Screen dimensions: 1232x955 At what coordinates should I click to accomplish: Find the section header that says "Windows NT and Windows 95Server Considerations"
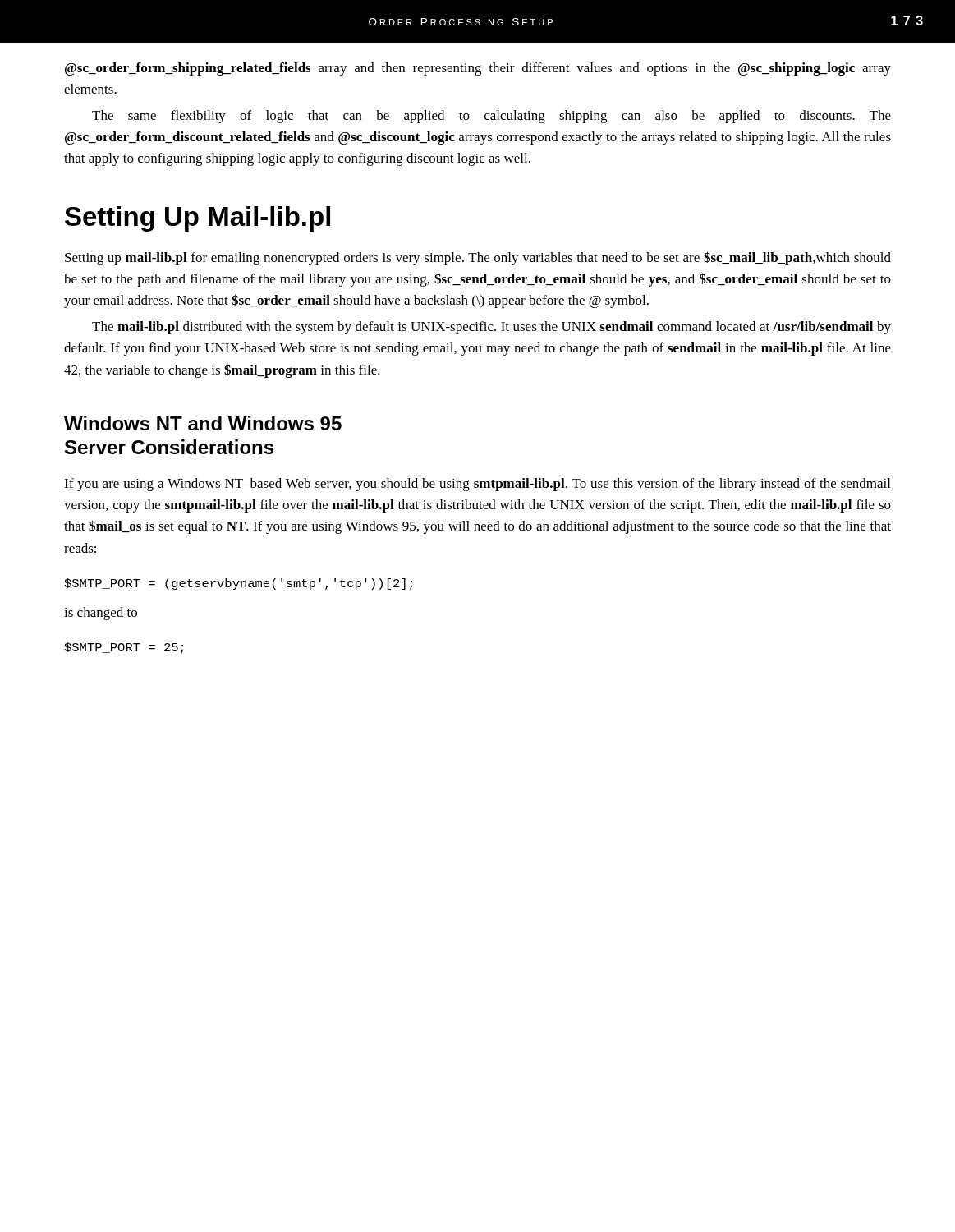[203, 435]
